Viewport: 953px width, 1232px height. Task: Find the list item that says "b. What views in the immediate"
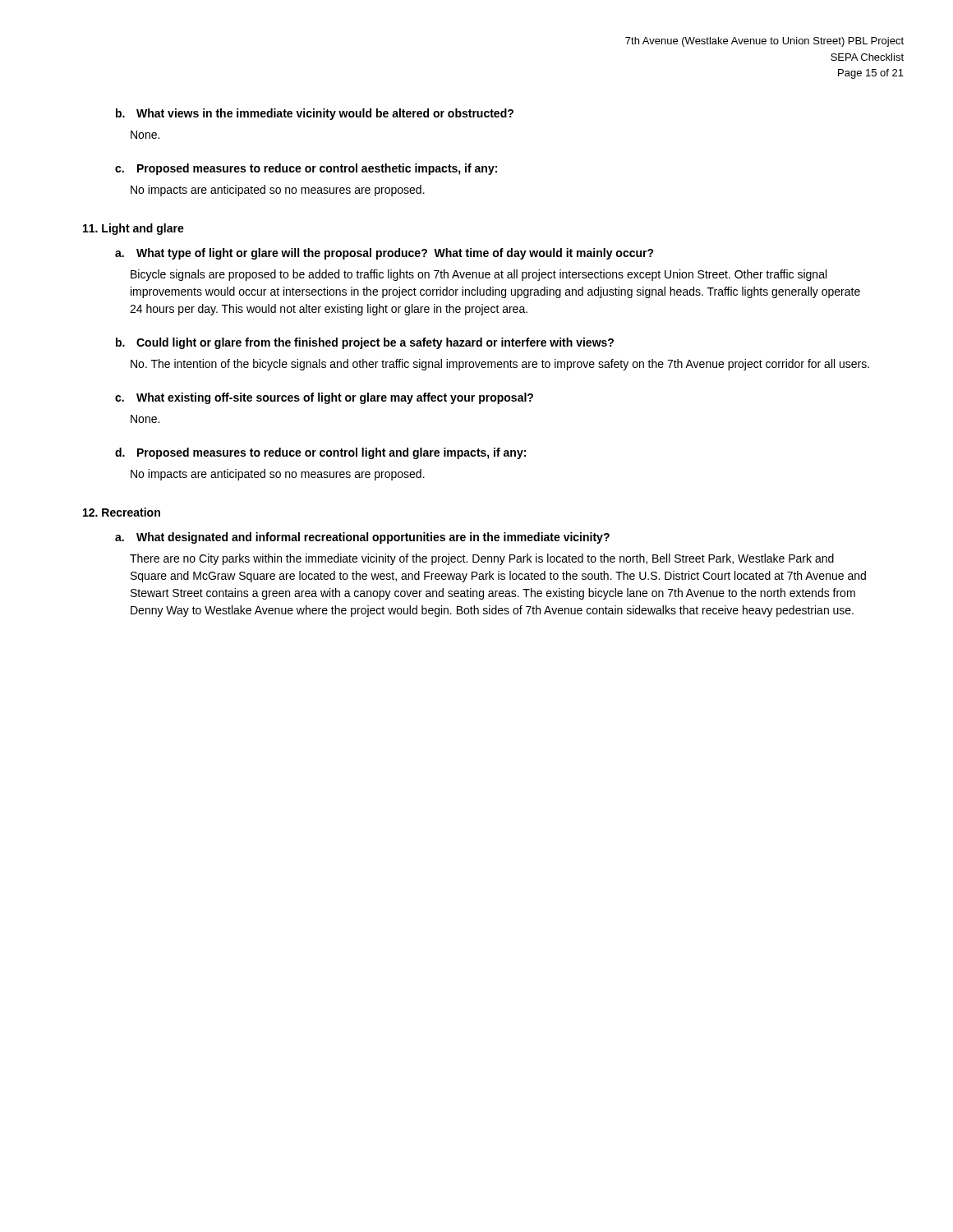coord(493,113)
